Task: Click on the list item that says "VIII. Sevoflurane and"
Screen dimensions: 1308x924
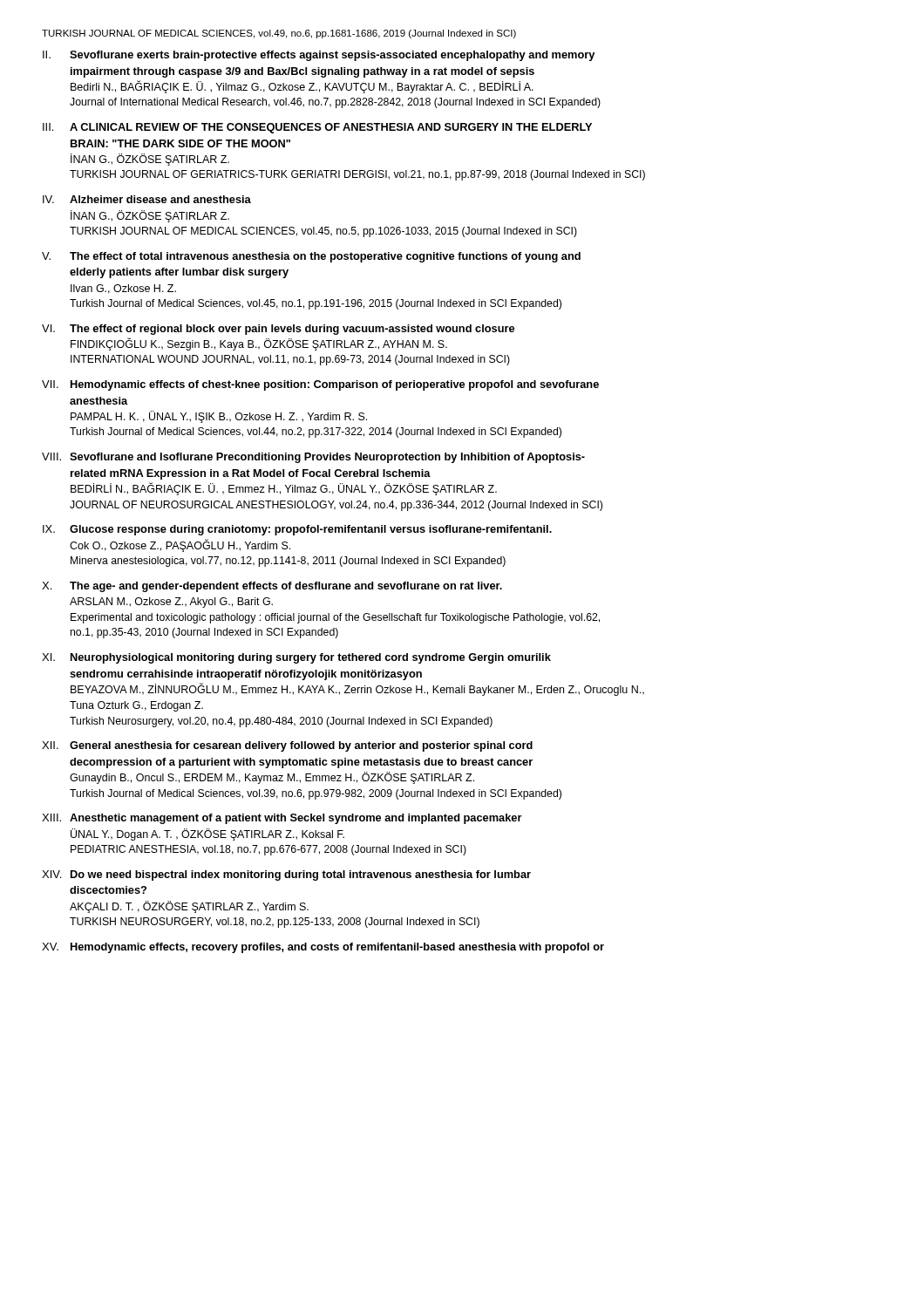Action: [462, 481]
